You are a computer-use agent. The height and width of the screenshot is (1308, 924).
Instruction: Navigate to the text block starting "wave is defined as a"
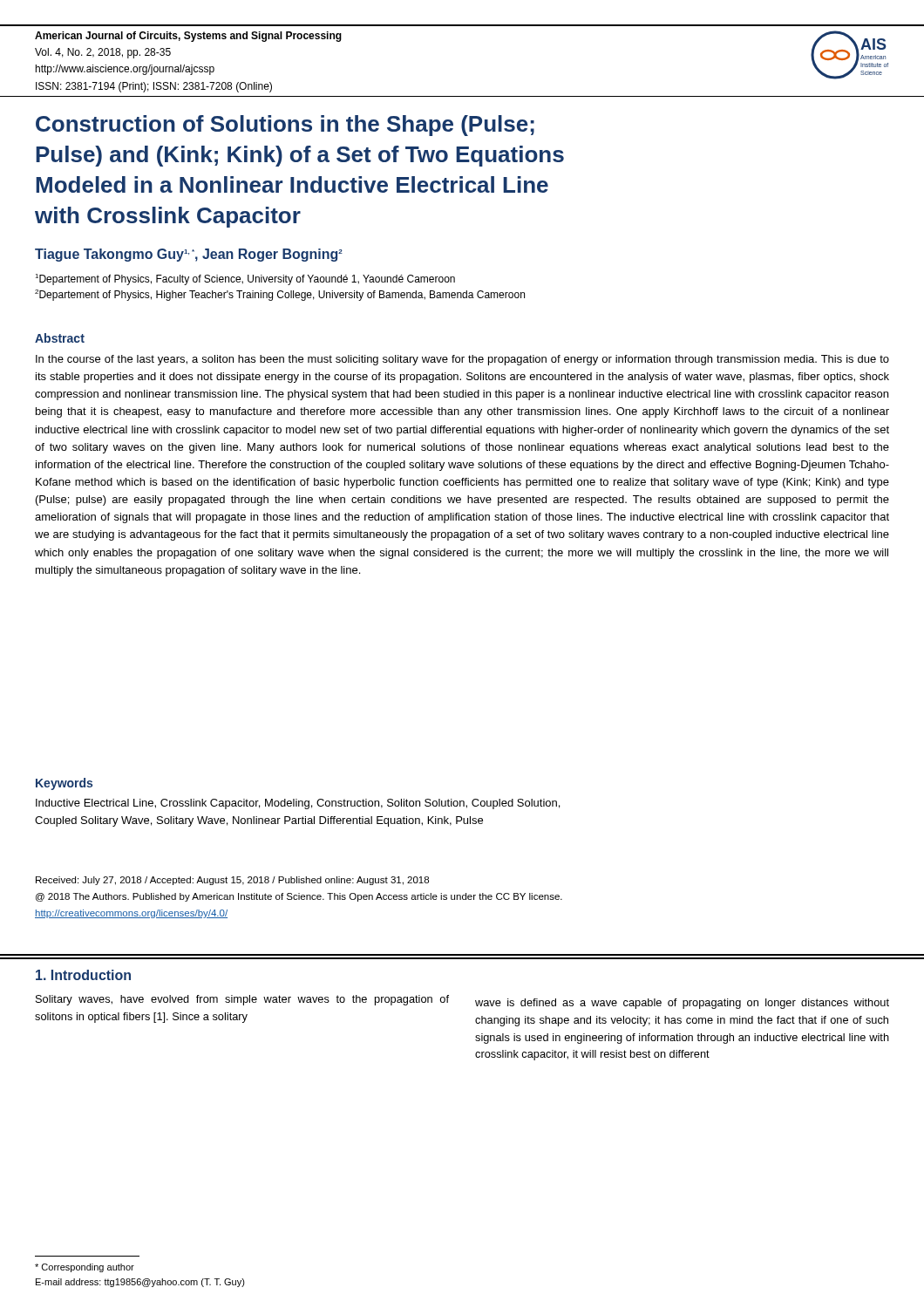coord(682,1028)
